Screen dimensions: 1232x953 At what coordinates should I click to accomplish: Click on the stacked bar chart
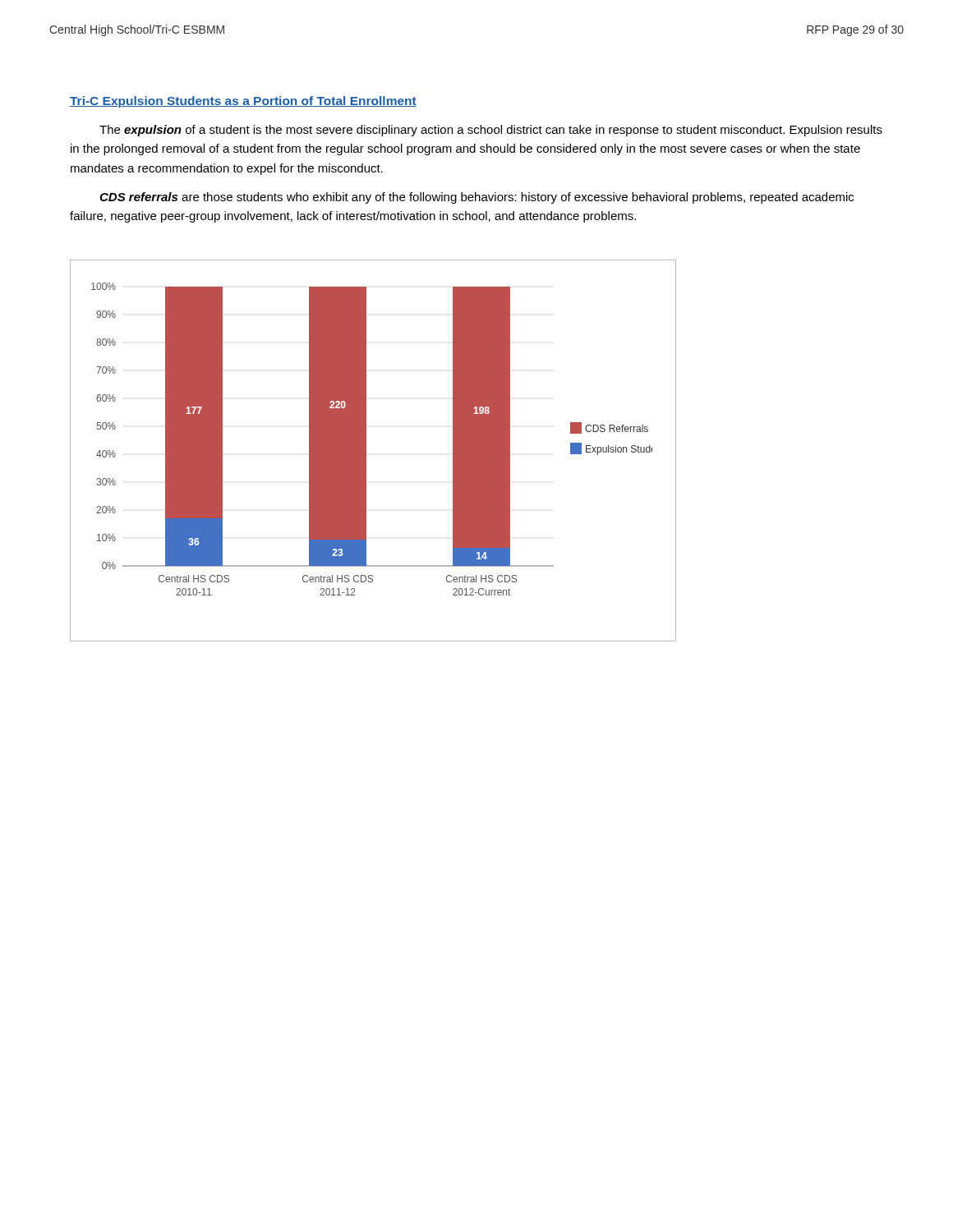[x=373, y=451]
